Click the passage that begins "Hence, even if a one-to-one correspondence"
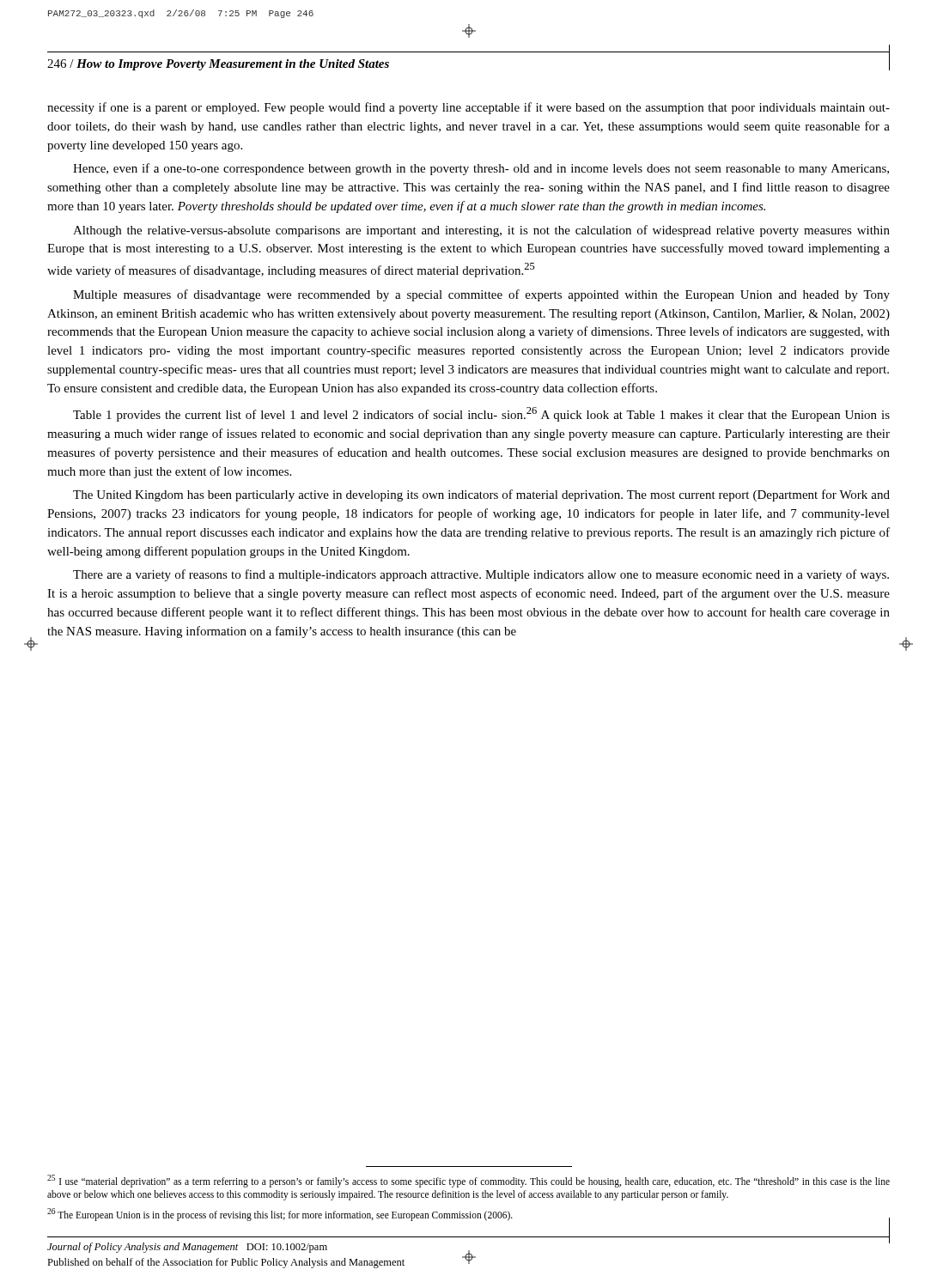The width and height of the screenshot is (937, 1288). pos(468,188)
